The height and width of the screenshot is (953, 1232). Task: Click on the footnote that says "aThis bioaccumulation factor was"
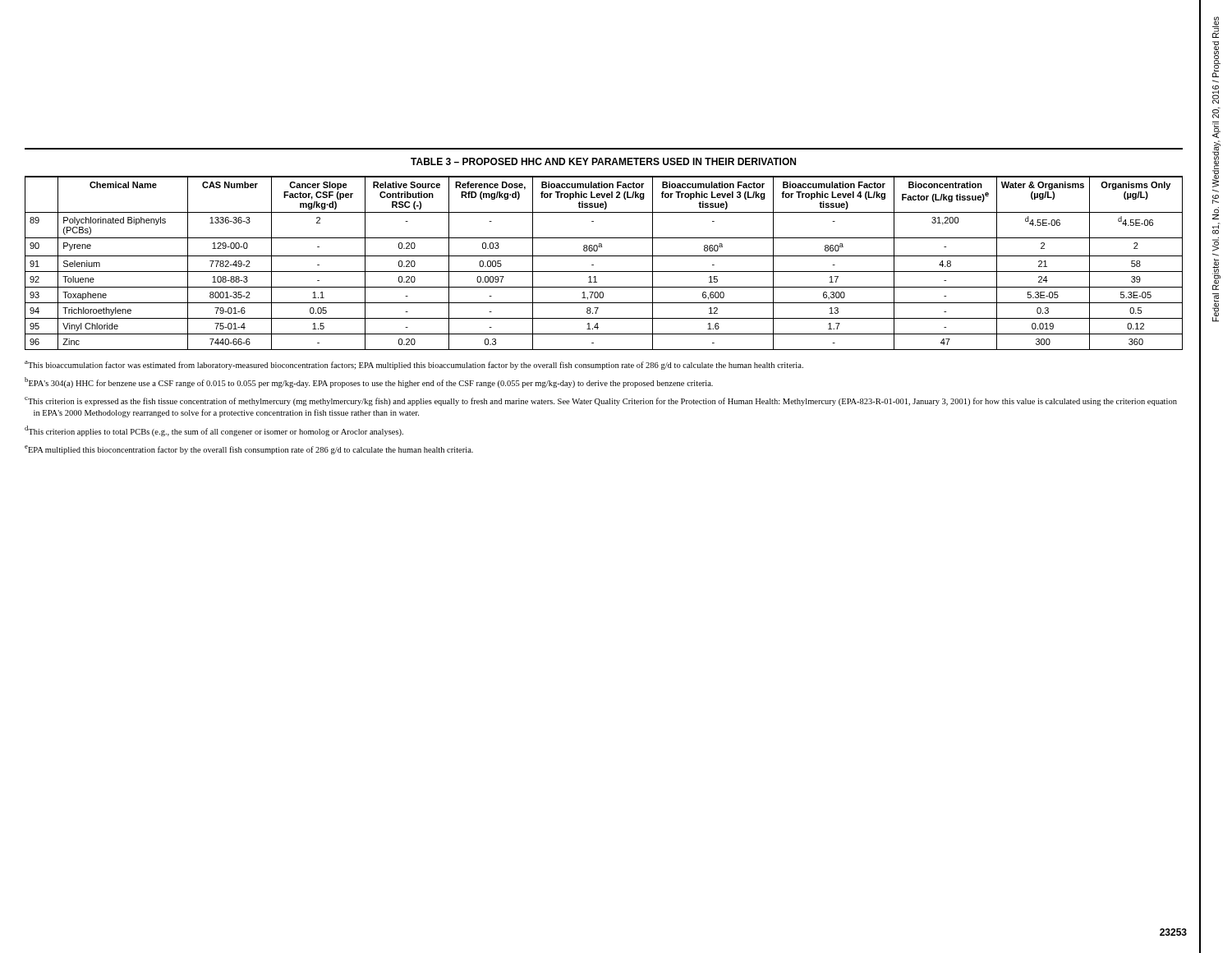pyautogui.click(x=414, y=363)
